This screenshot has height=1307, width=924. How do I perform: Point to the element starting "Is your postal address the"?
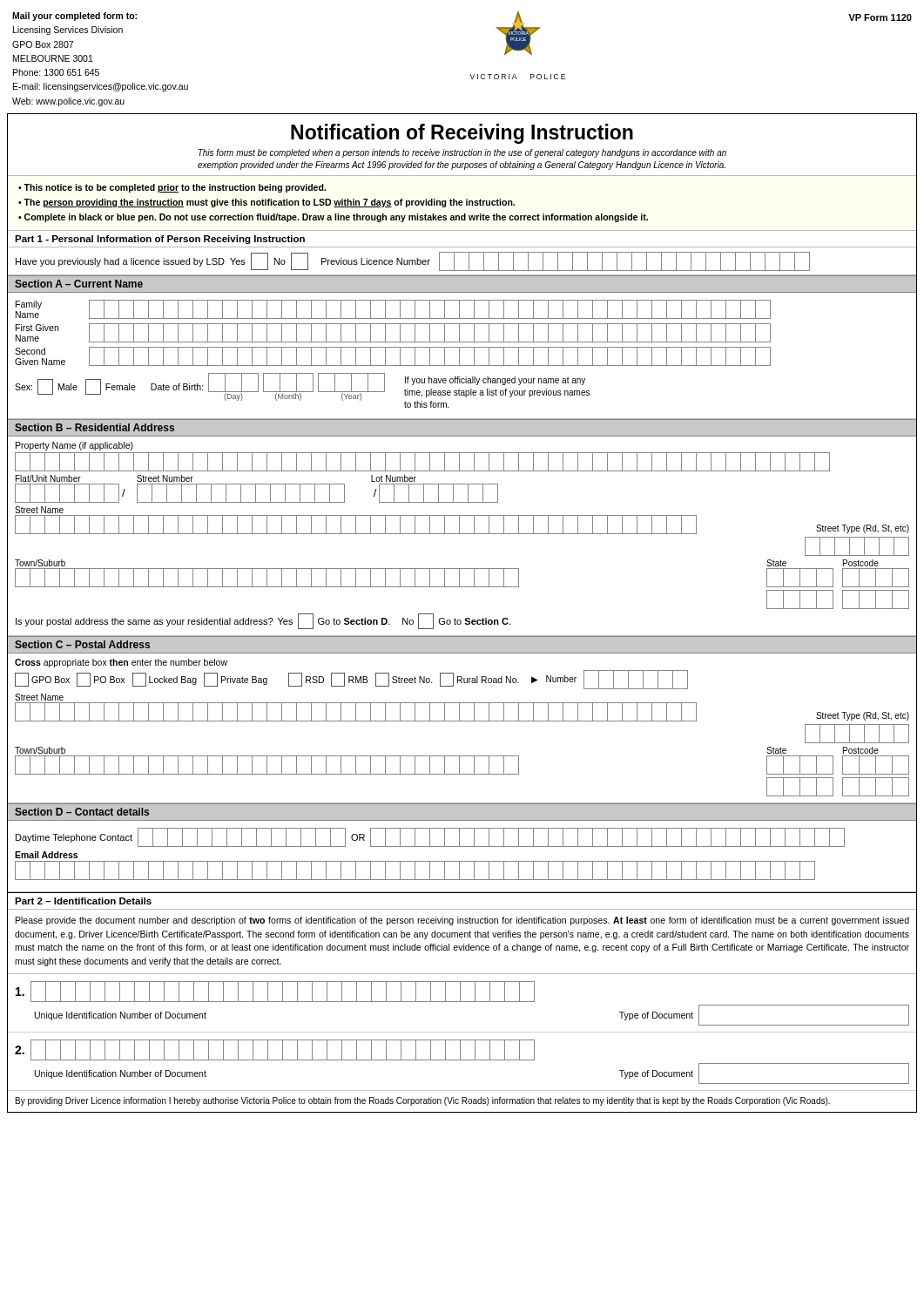(x=263, y=621)
